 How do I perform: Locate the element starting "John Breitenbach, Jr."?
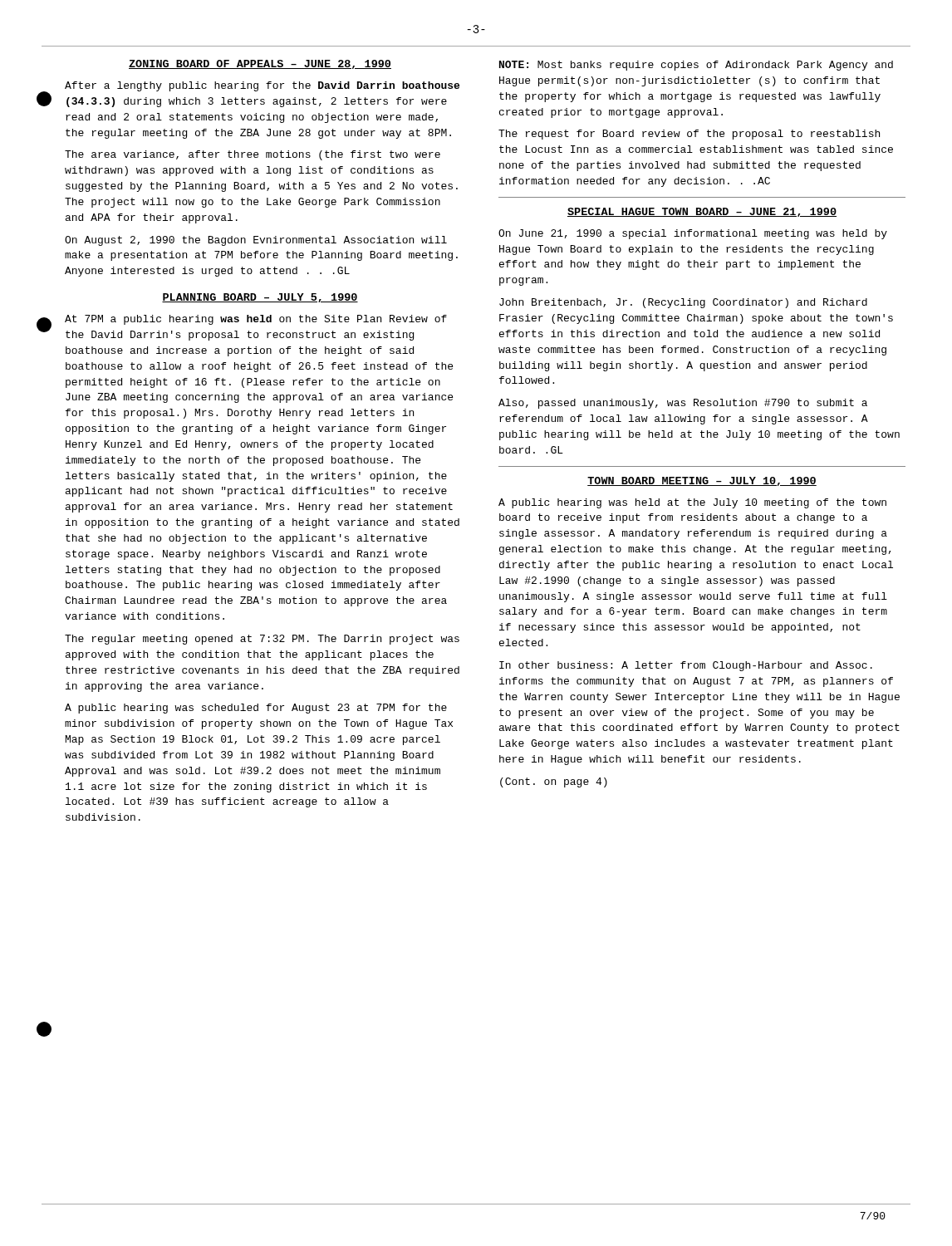click(x=696, y=342)
